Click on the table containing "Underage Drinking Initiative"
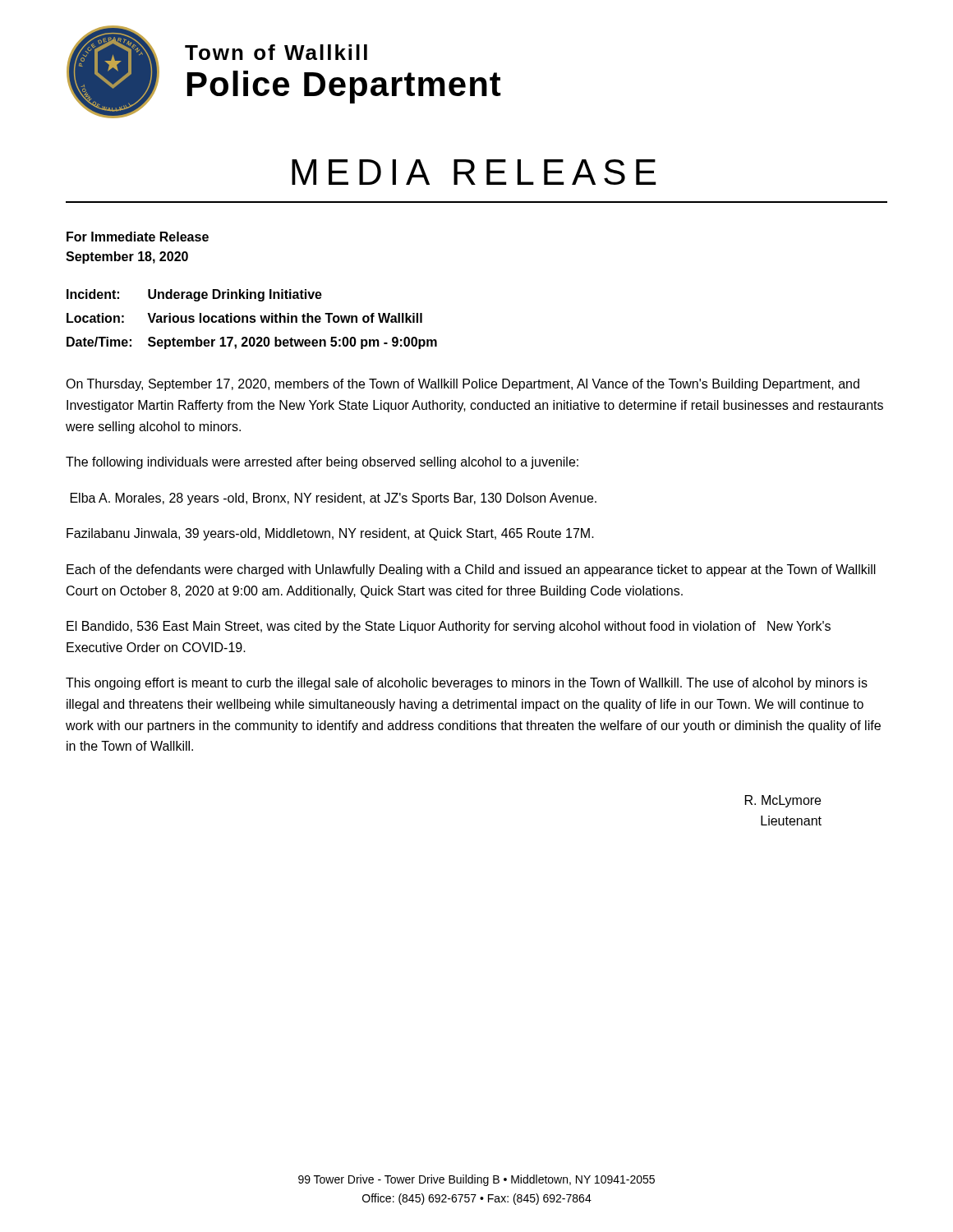 476,319
